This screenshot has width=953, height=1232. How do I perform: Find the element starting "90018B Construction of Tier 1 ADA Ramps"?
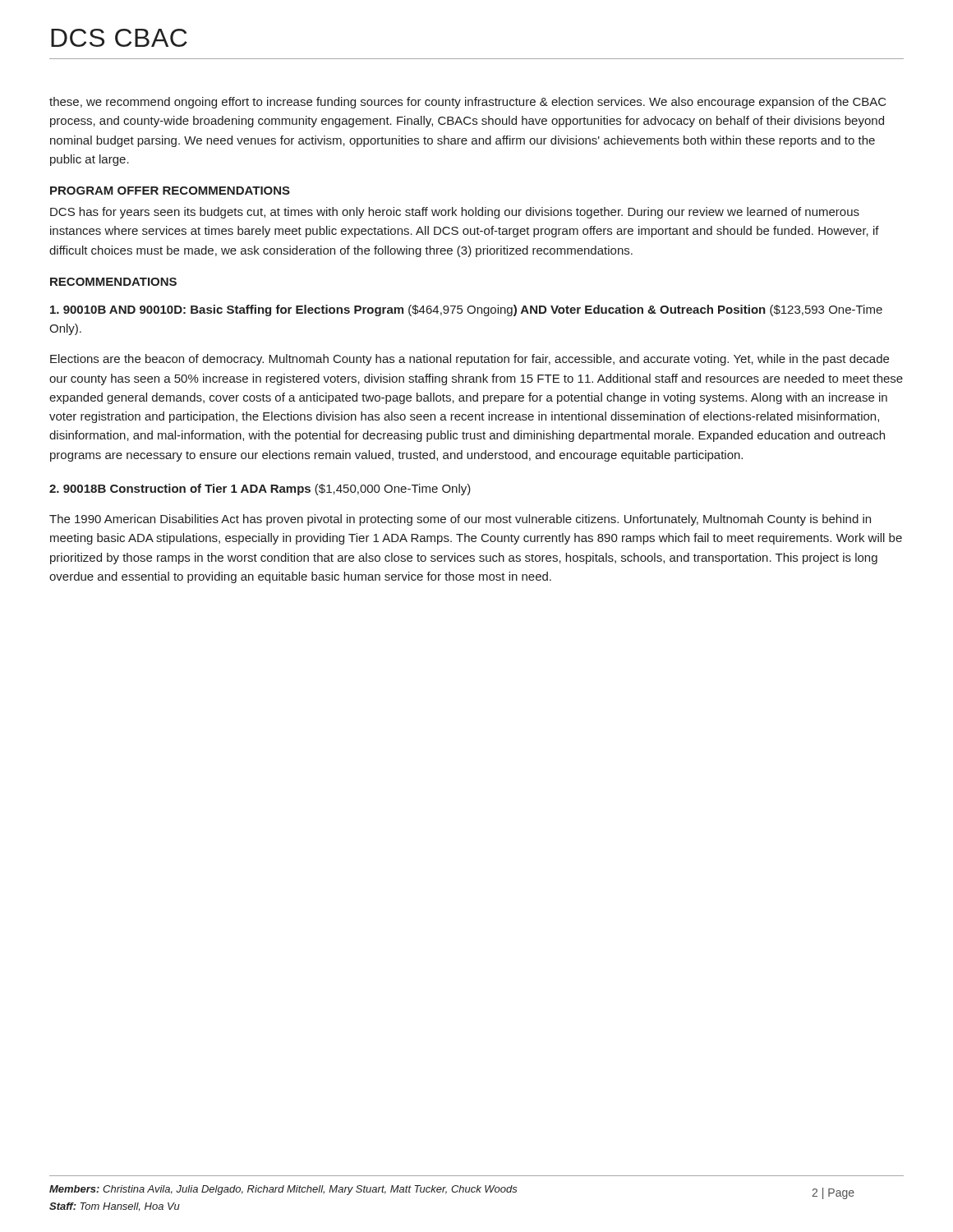pyautogui.click(x=260, y=488)
